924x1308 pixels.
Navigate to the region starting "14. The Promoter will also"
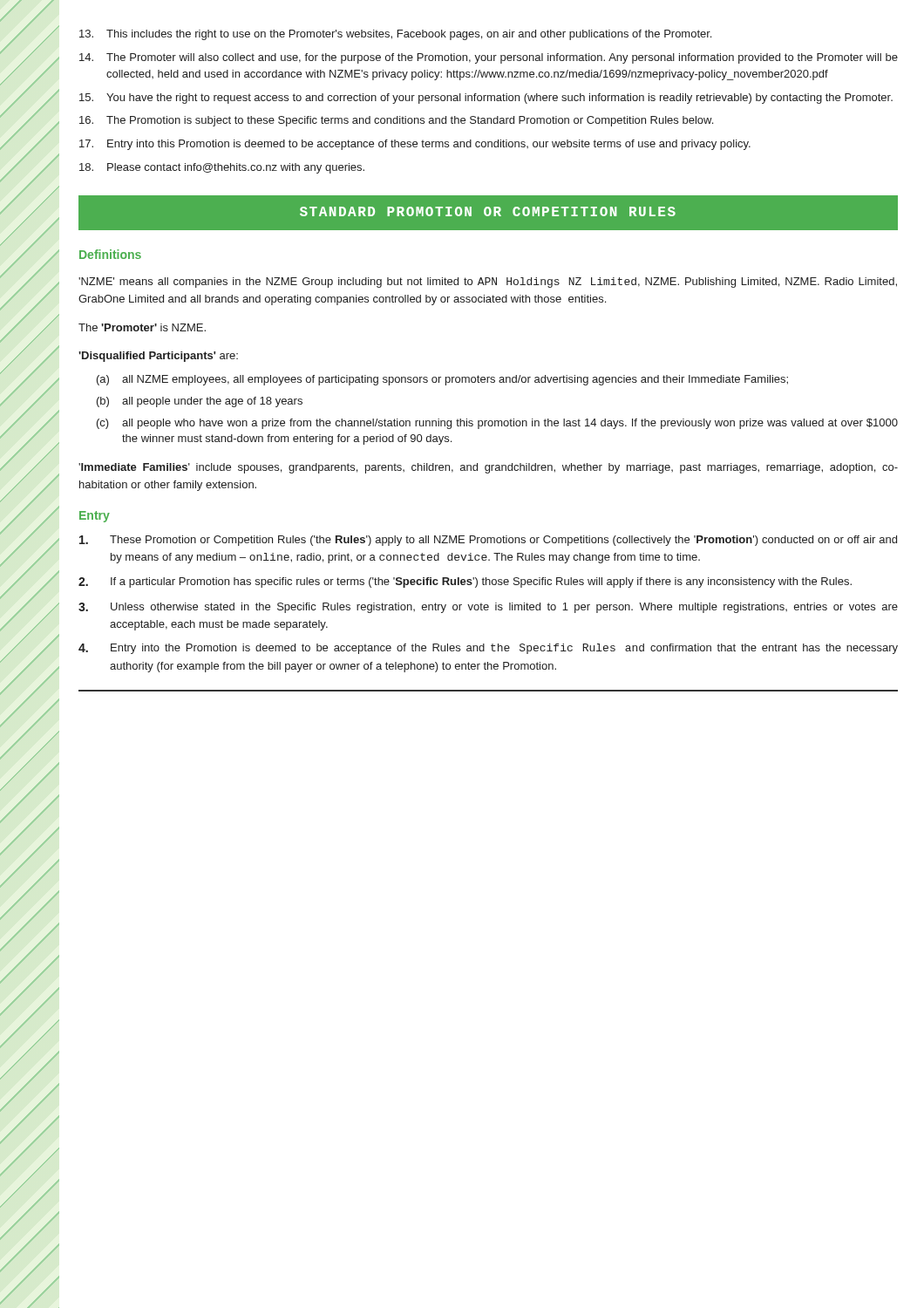point(488,66)
